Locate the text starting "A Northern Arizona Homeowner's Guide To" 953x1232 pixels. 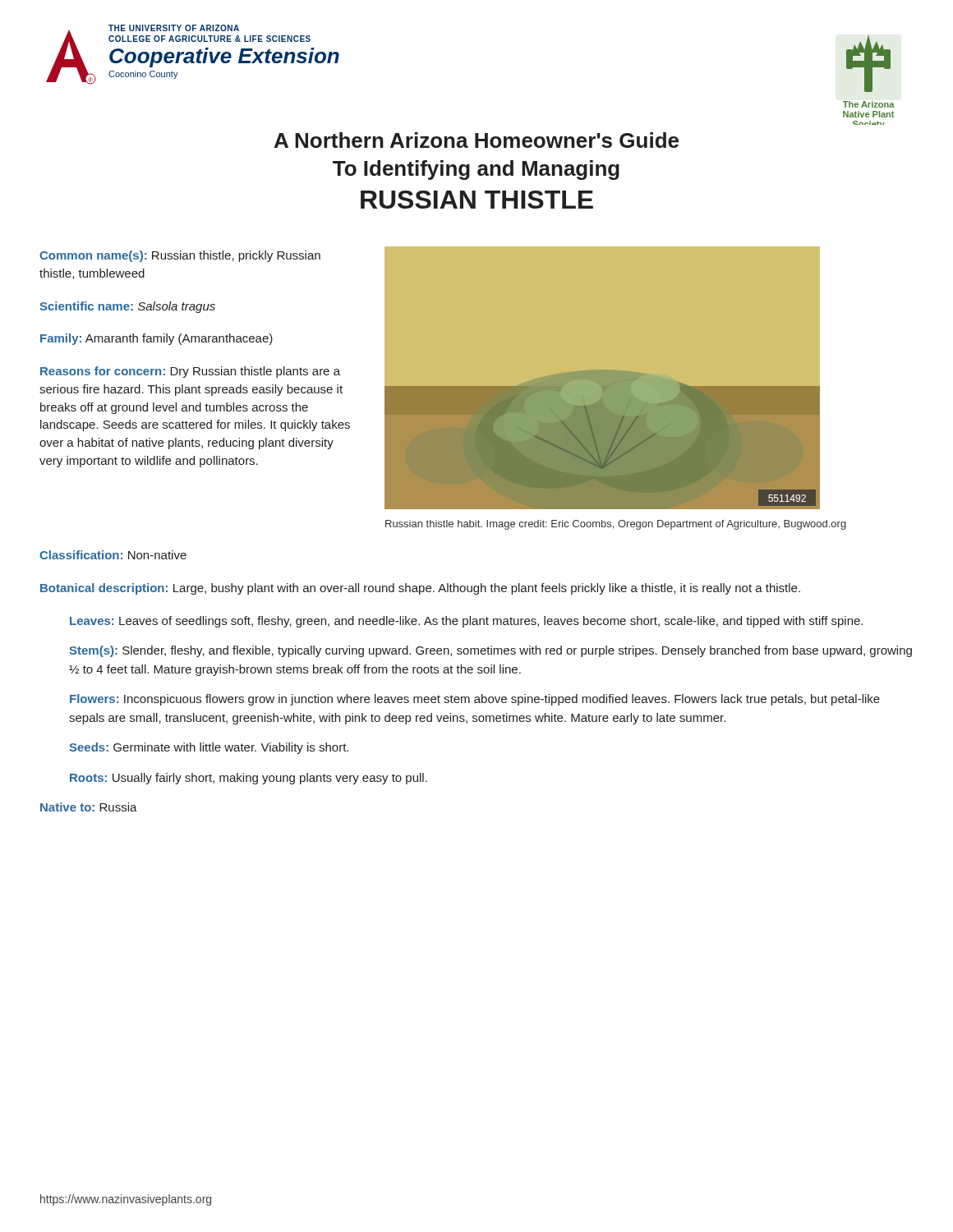[476, 172]
